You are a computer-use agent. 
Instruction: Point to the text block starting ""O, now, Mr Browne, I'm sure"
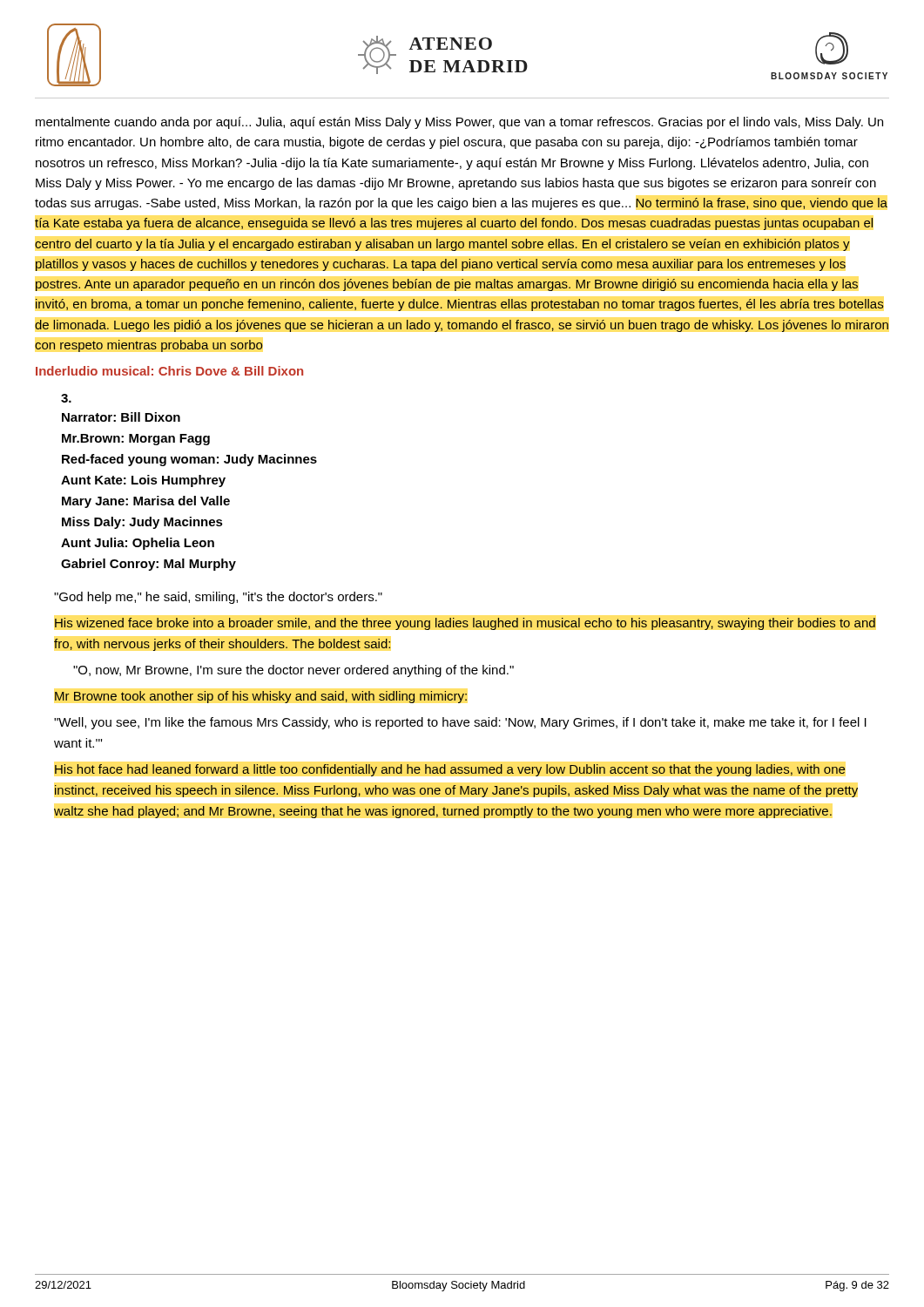pyautogui.click(x=294, y=670)
